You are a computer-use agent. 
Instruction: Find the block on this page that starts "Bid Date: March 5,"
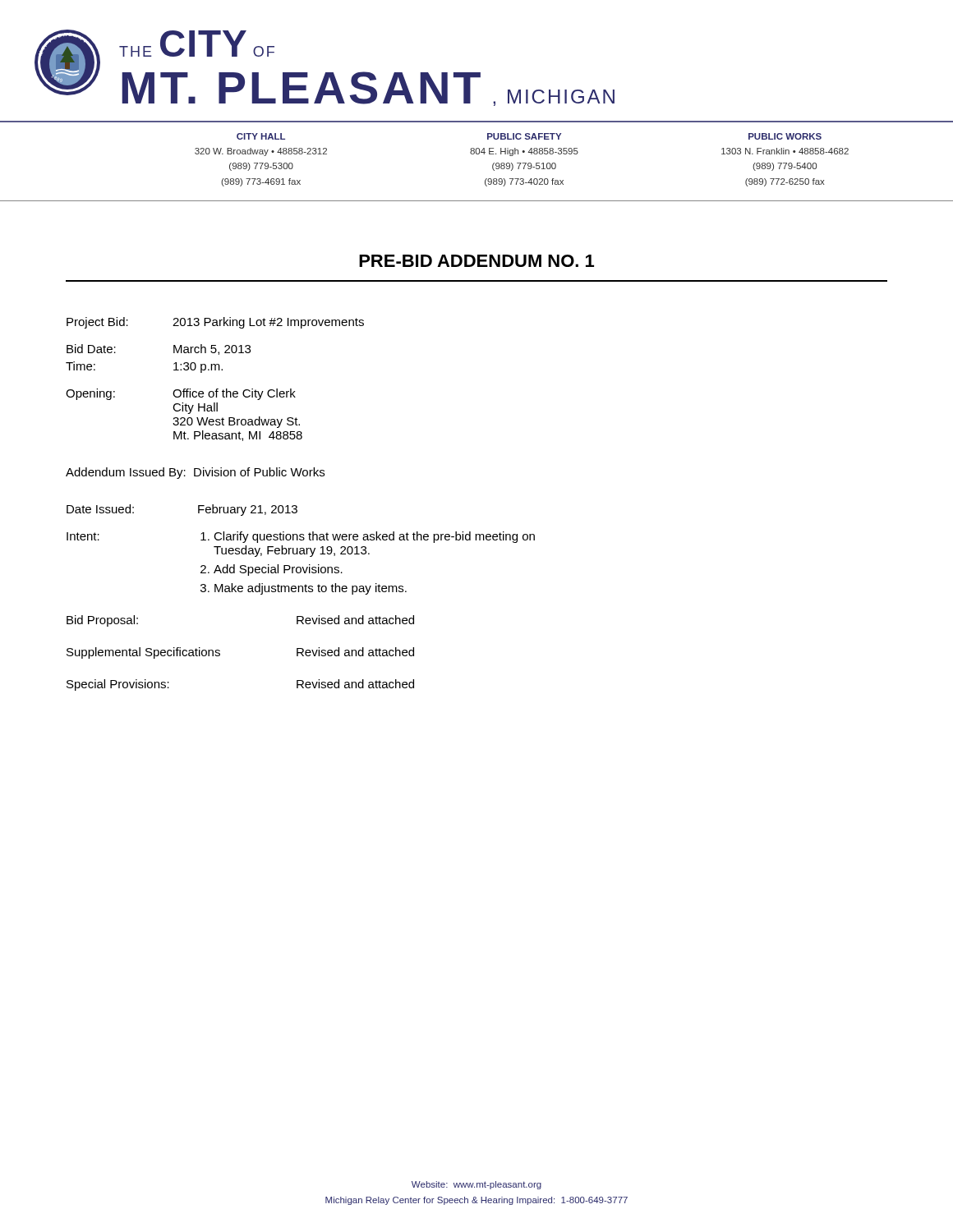tap(93, 351)
